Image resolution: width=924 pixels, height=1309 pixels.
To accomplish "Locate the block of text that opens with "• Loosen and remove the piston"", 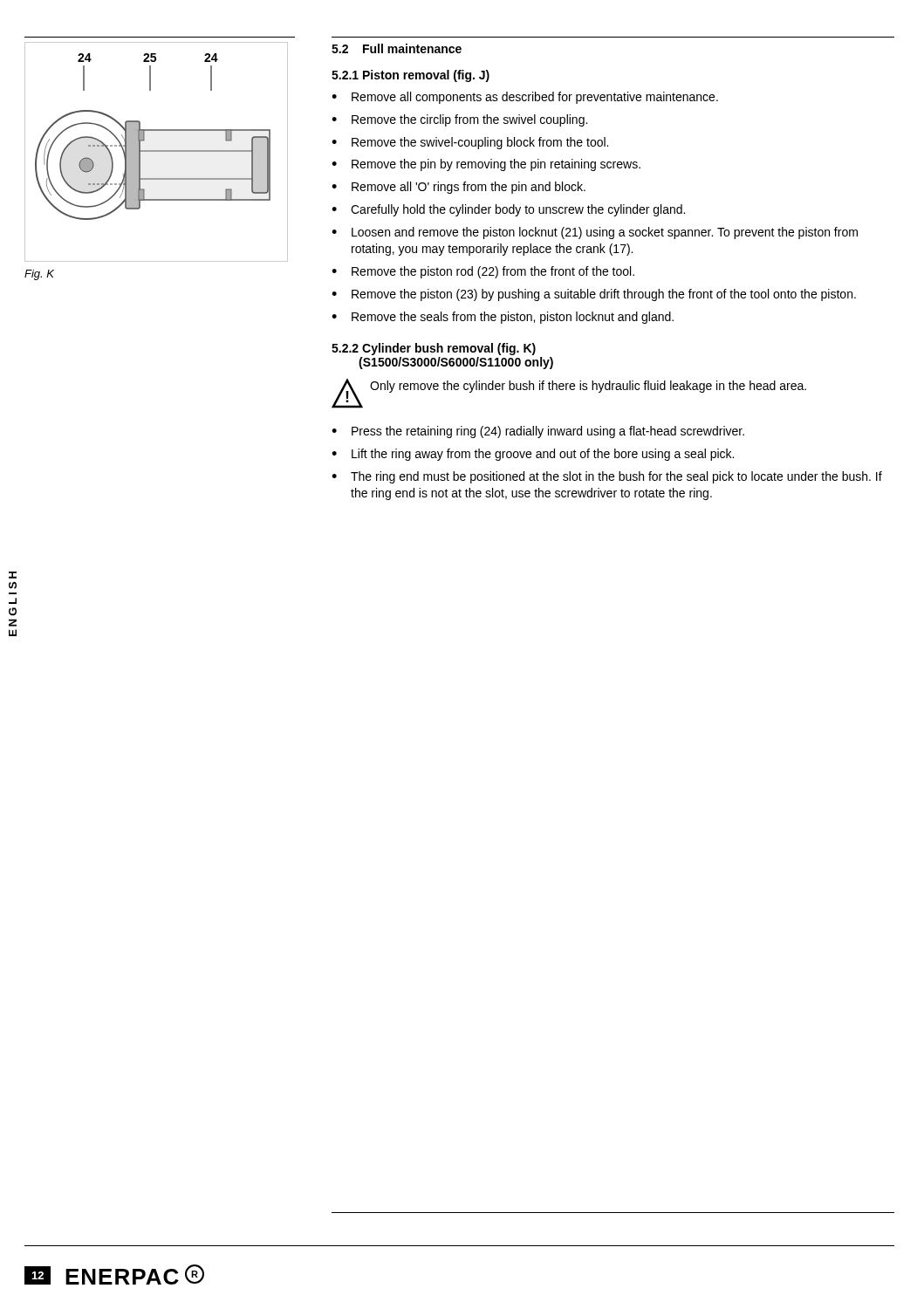I will pyautogui.click(x=613, y=241).
